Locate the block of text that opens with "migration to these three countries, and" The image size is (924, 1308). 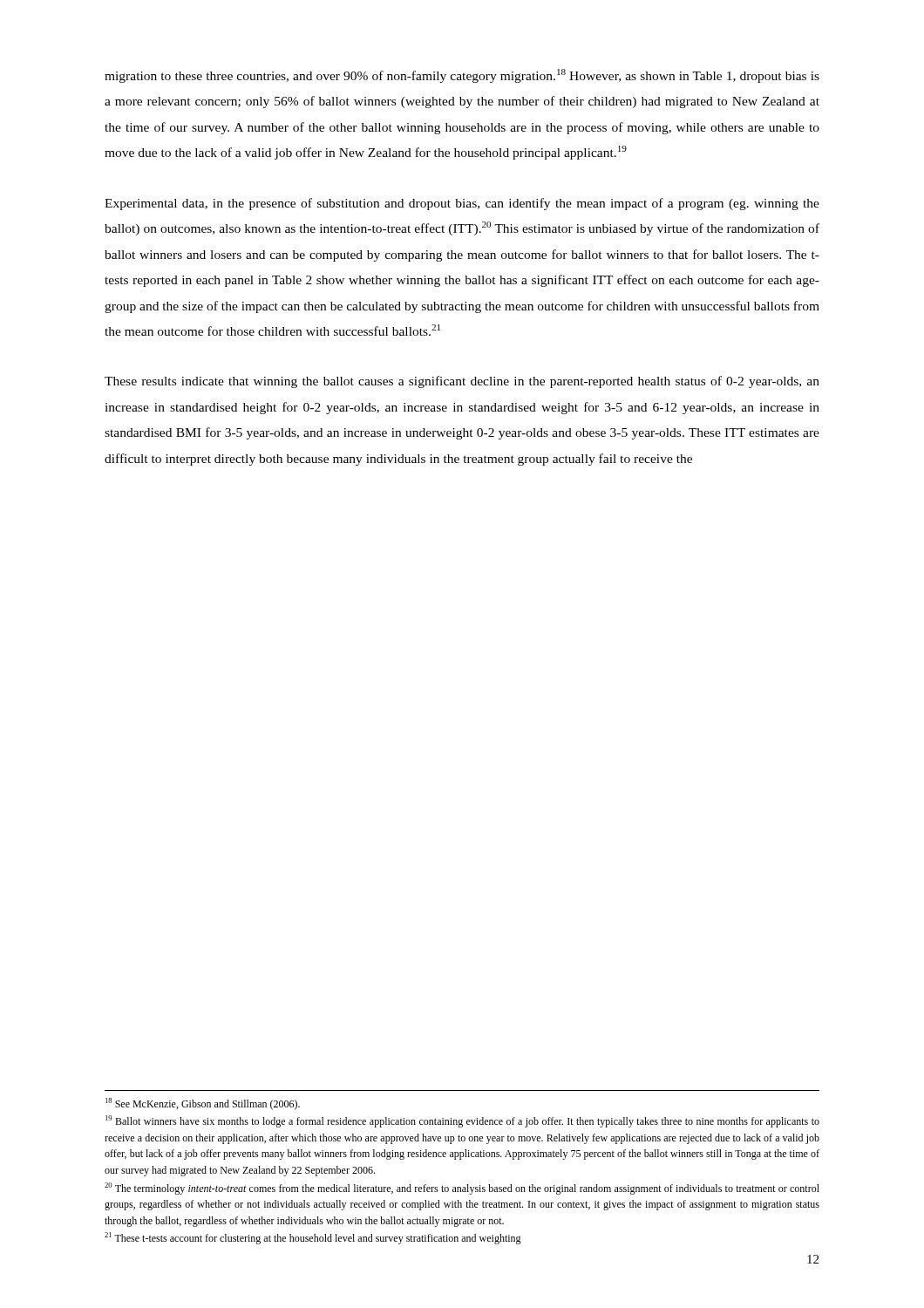pyautogui.click(x=462, y=113)
